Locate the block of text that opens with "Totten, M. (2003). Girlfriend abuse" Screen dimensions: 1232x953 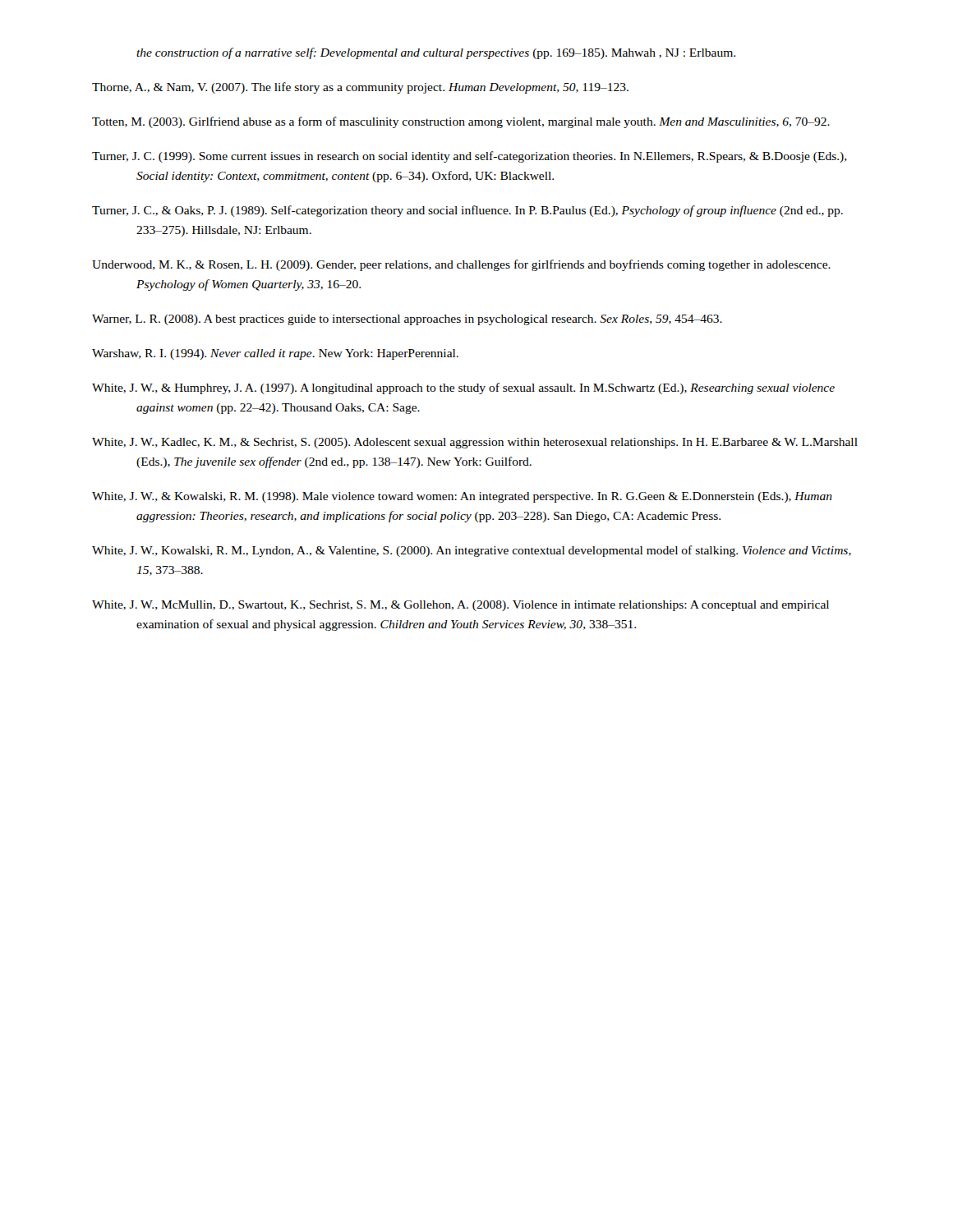461,121
